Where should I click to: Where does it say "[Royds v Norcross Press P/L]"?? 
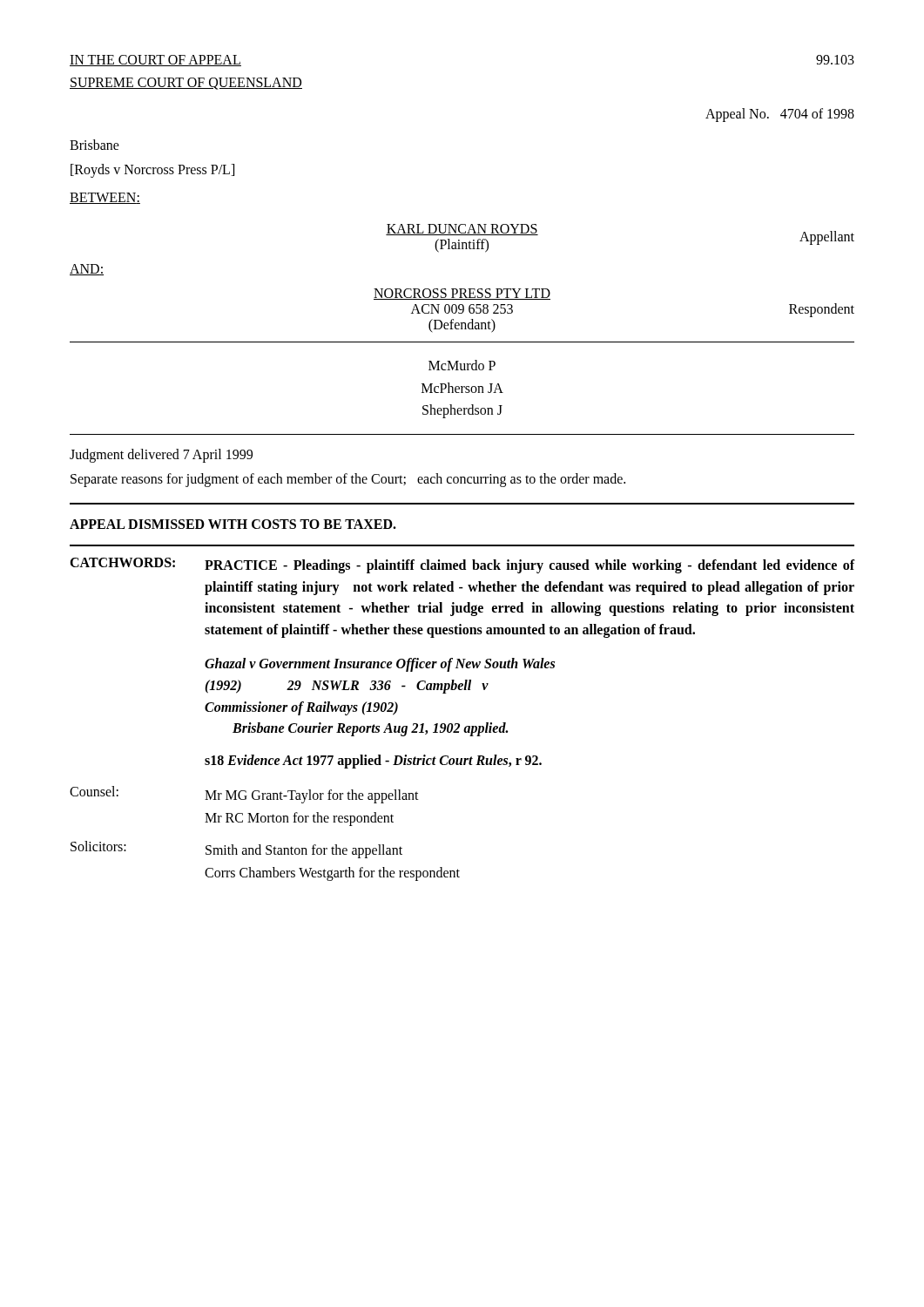click(153, 169)
